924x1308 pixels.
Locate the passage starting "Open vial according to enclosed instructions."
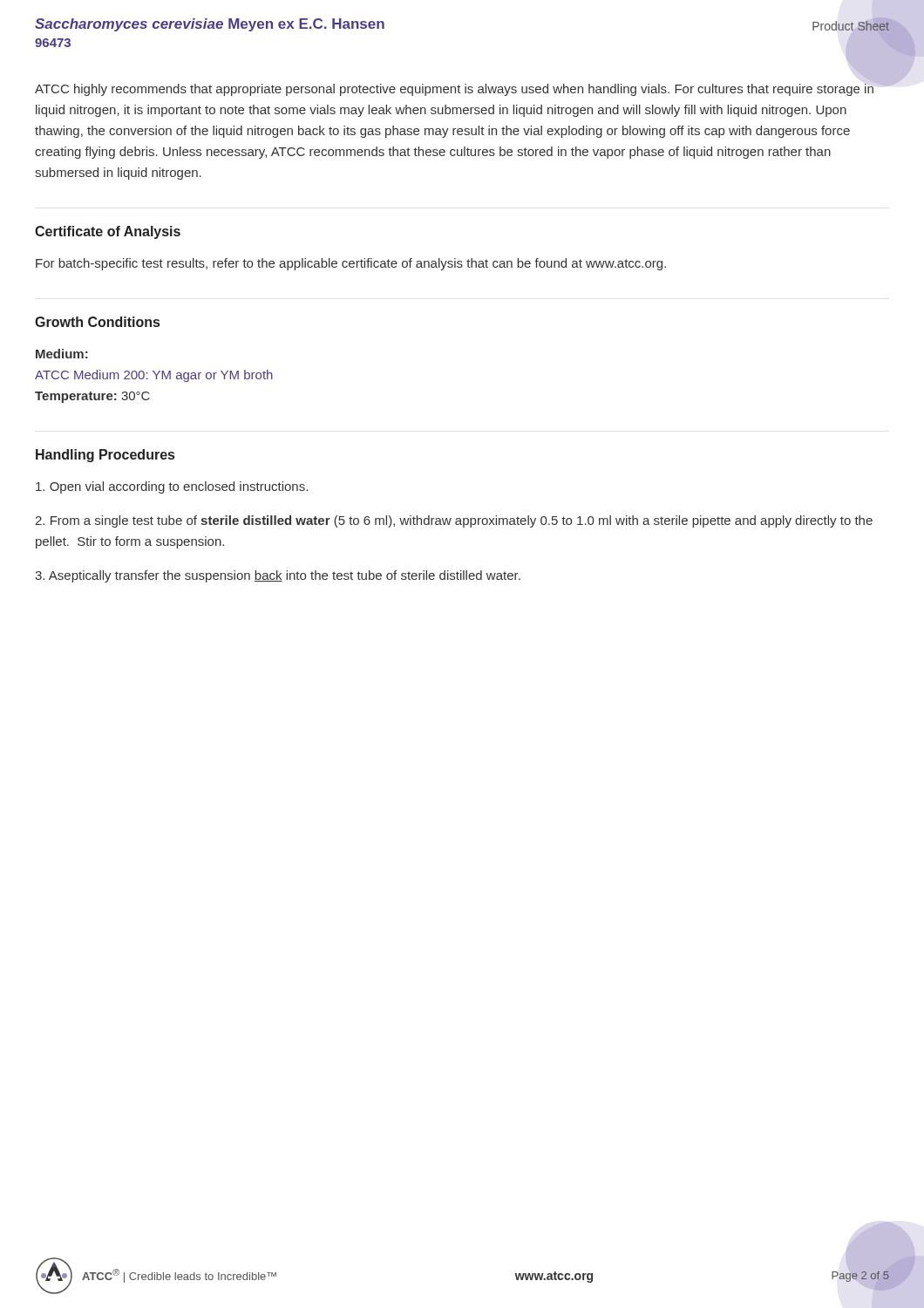click(x=172, y=487)
